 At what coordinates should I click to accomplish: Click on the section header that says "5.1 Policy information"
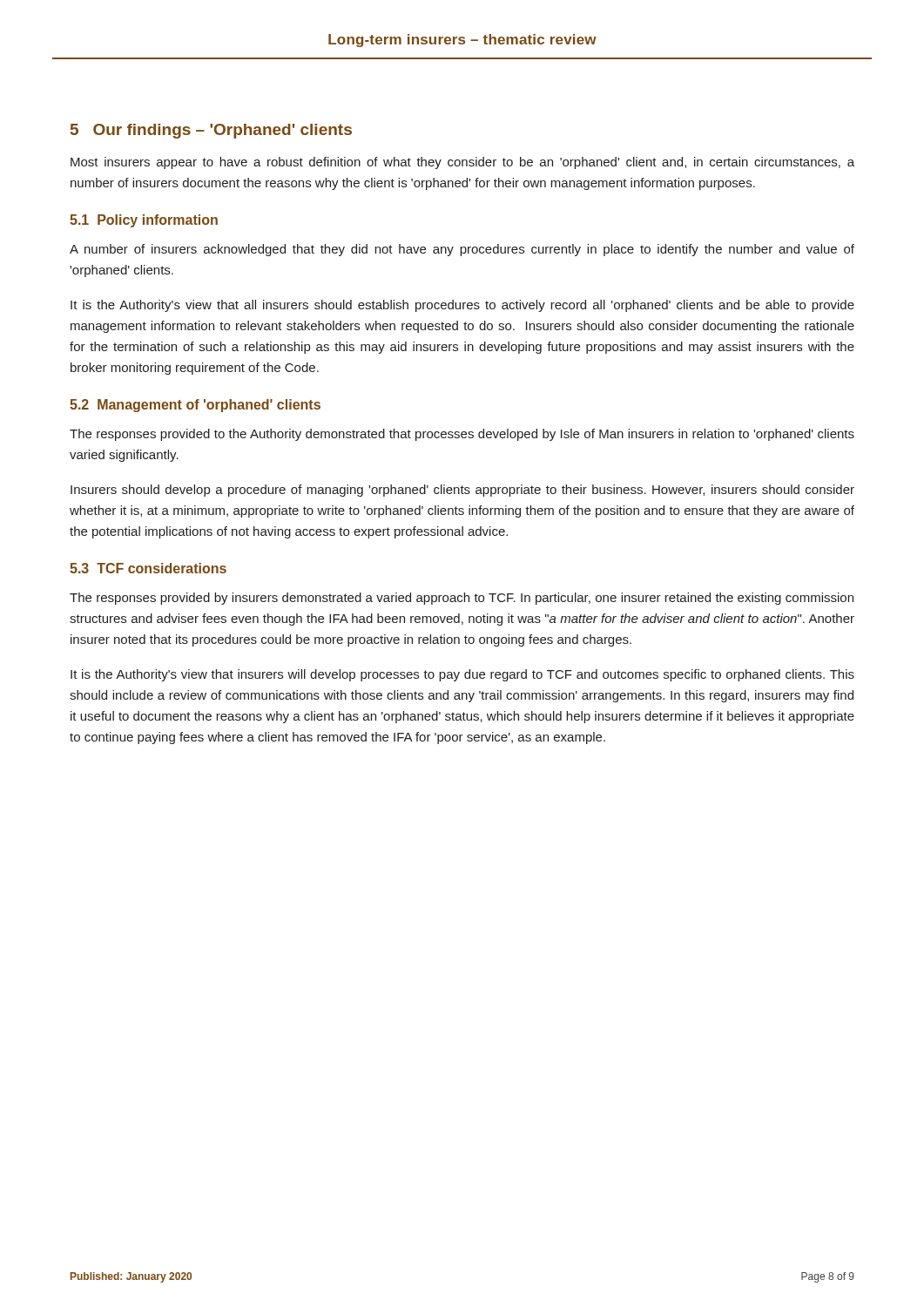point(144,220)
